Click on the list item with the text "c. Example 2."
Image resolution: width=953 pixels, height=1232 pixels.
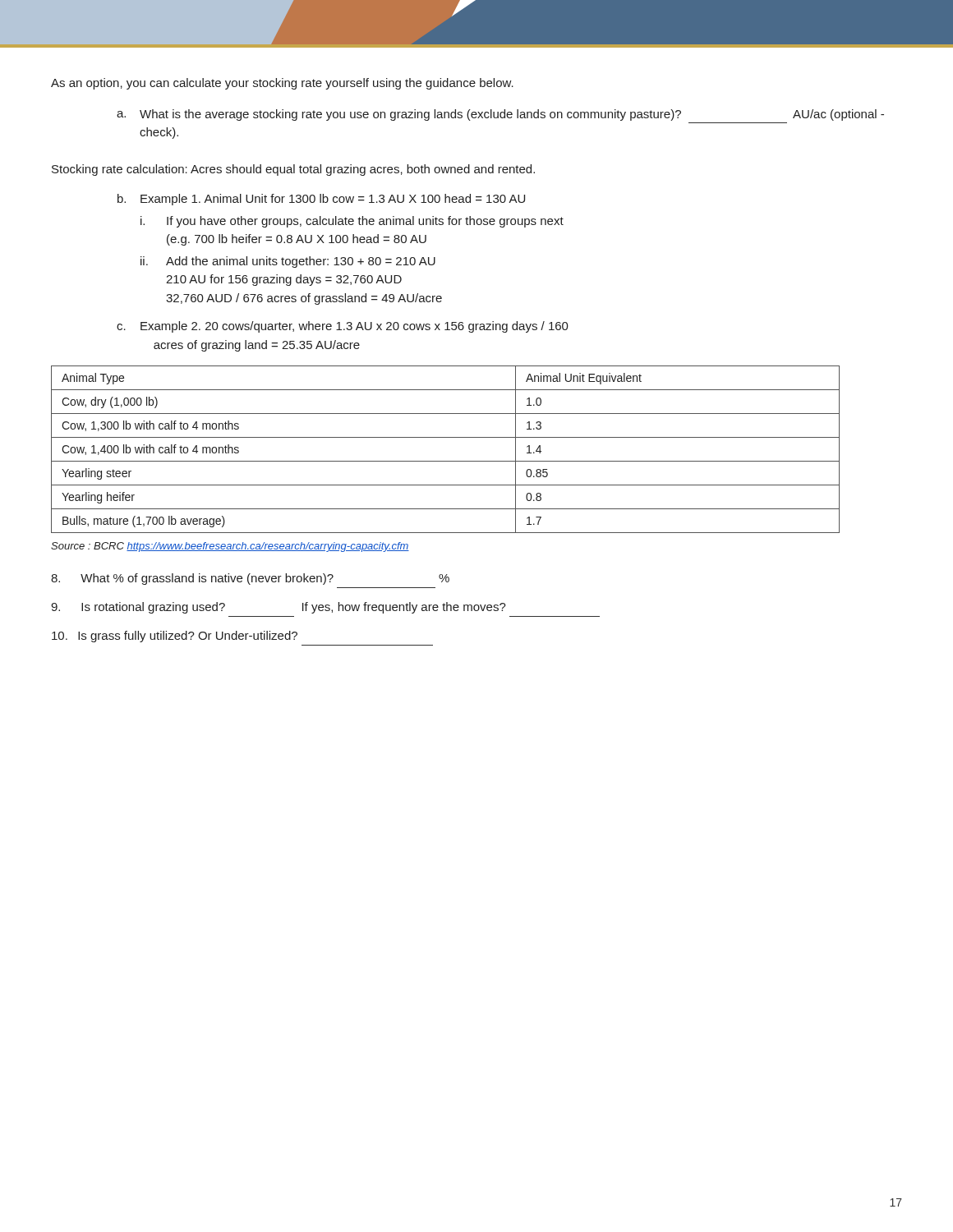click(x=343, y=335)
